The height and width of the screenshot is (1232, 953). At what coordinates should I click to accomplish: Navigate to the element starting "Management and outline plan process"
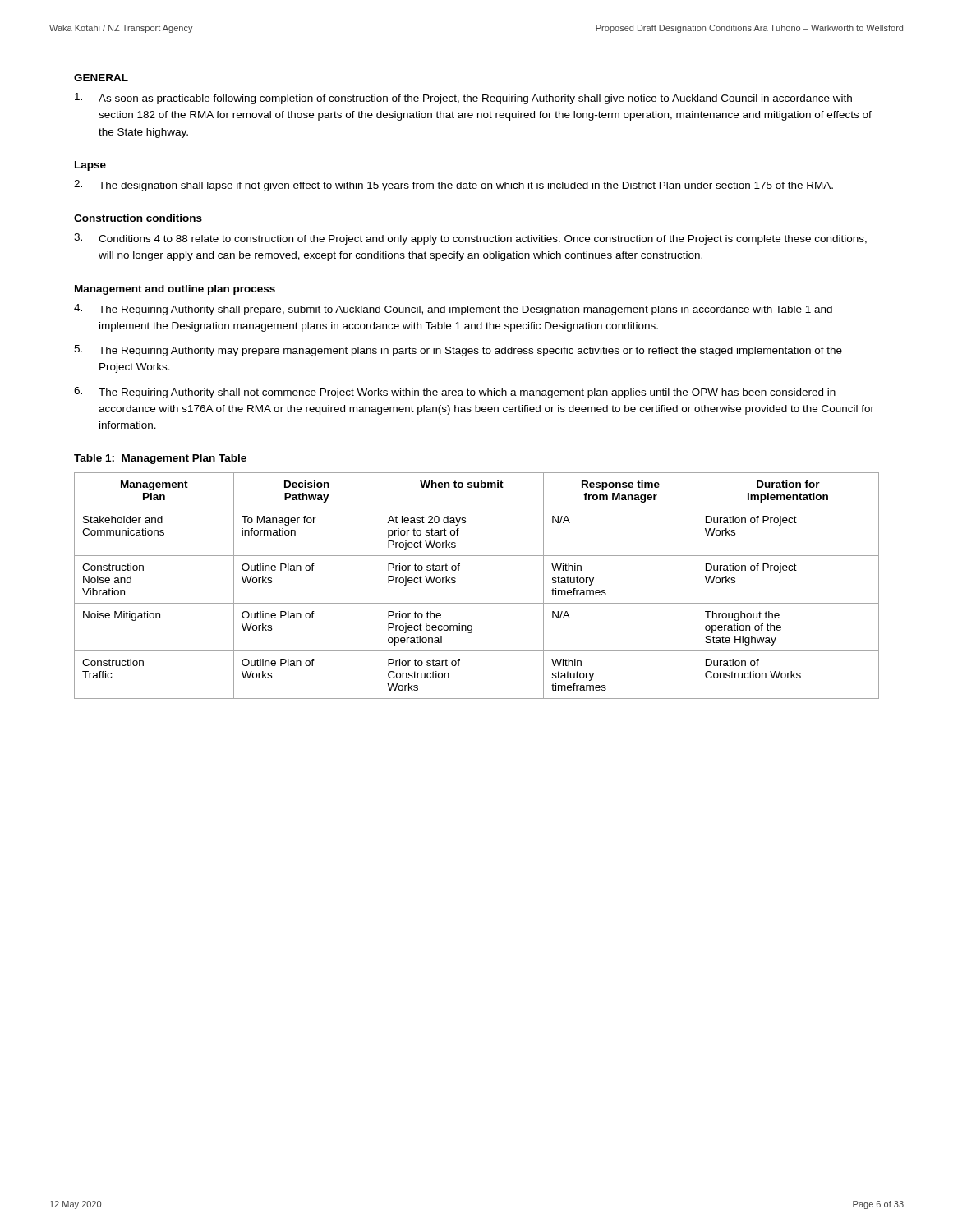click(175, 288)
